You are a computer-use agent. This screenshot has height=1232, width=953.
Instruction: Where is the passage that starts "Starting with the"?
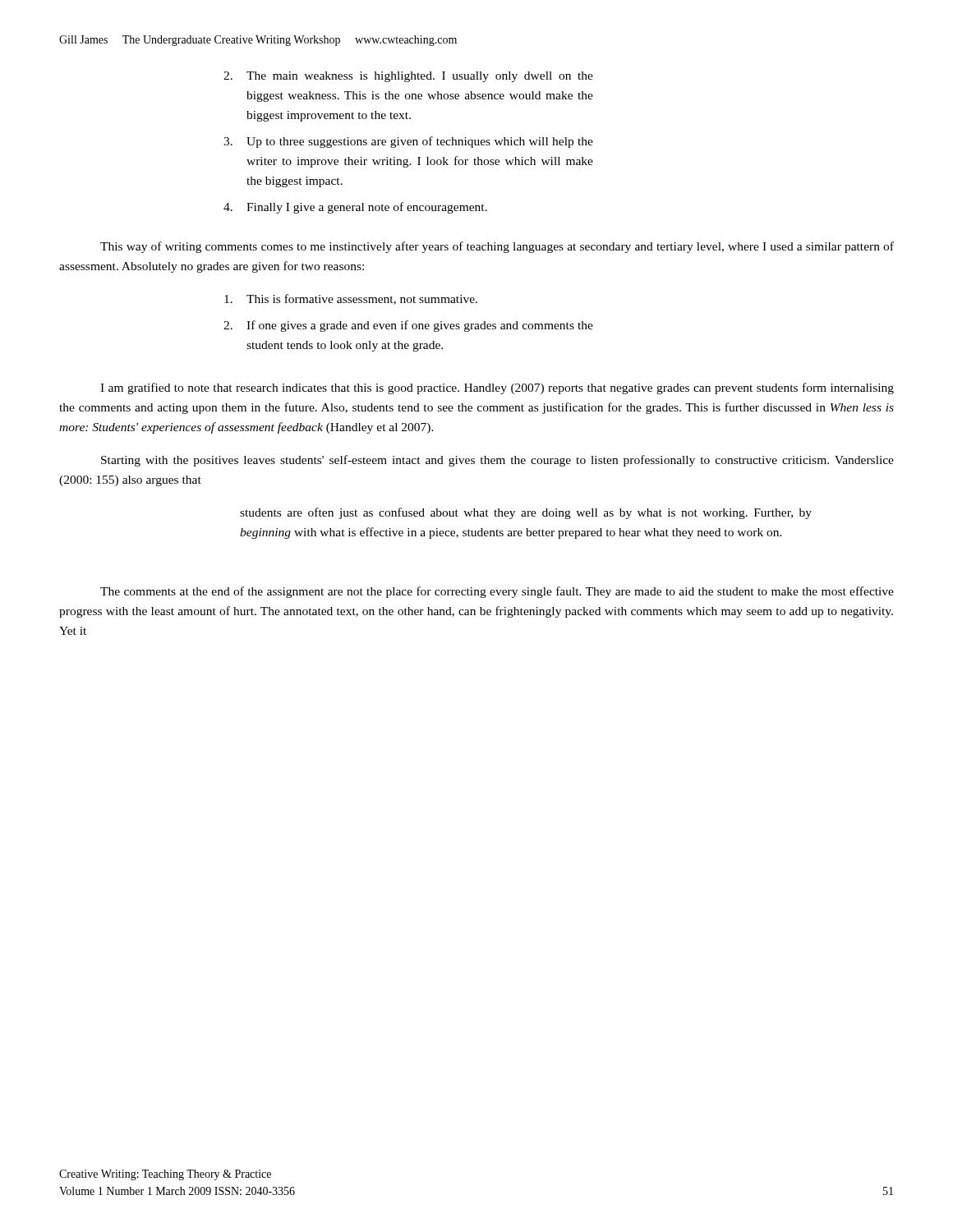point(476,470)
